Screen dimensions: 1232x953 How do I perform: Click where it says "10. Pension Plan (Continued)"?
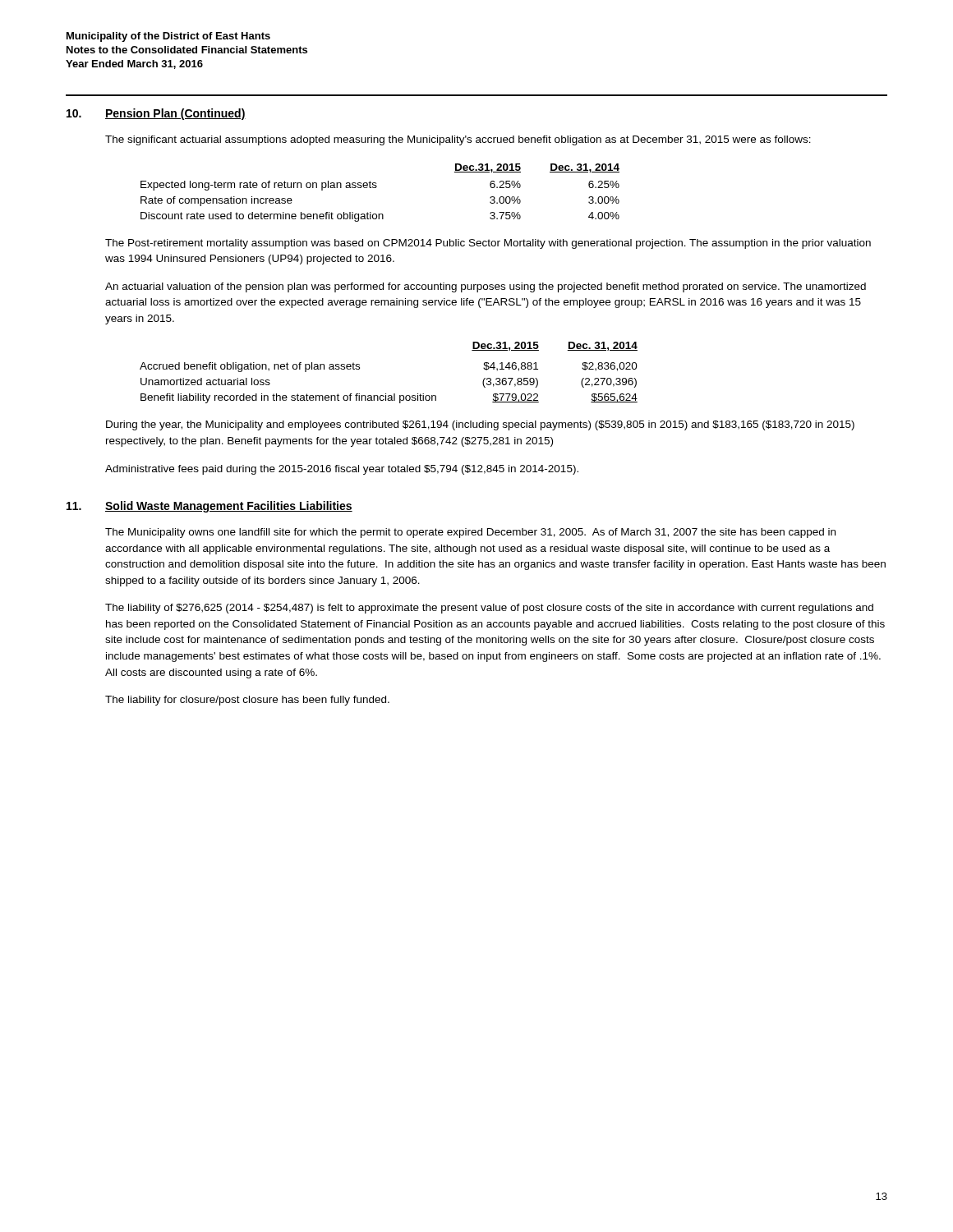tap(155, 113)
